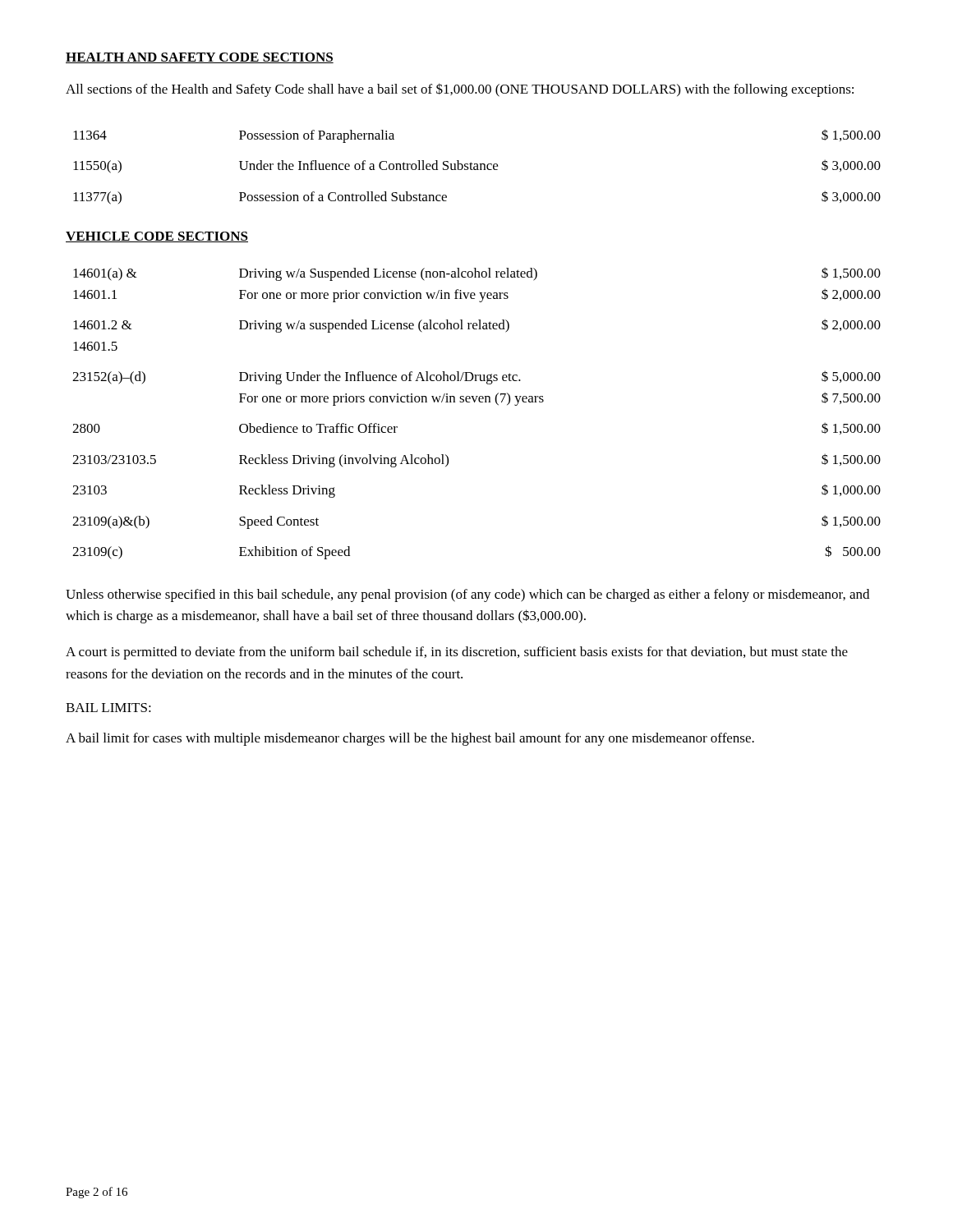The width and height of the screenshot is (953, 1232).
Task: Select the block starting "Unless otherwise specified in this bail schedule,"
Action: click(468, 605)
